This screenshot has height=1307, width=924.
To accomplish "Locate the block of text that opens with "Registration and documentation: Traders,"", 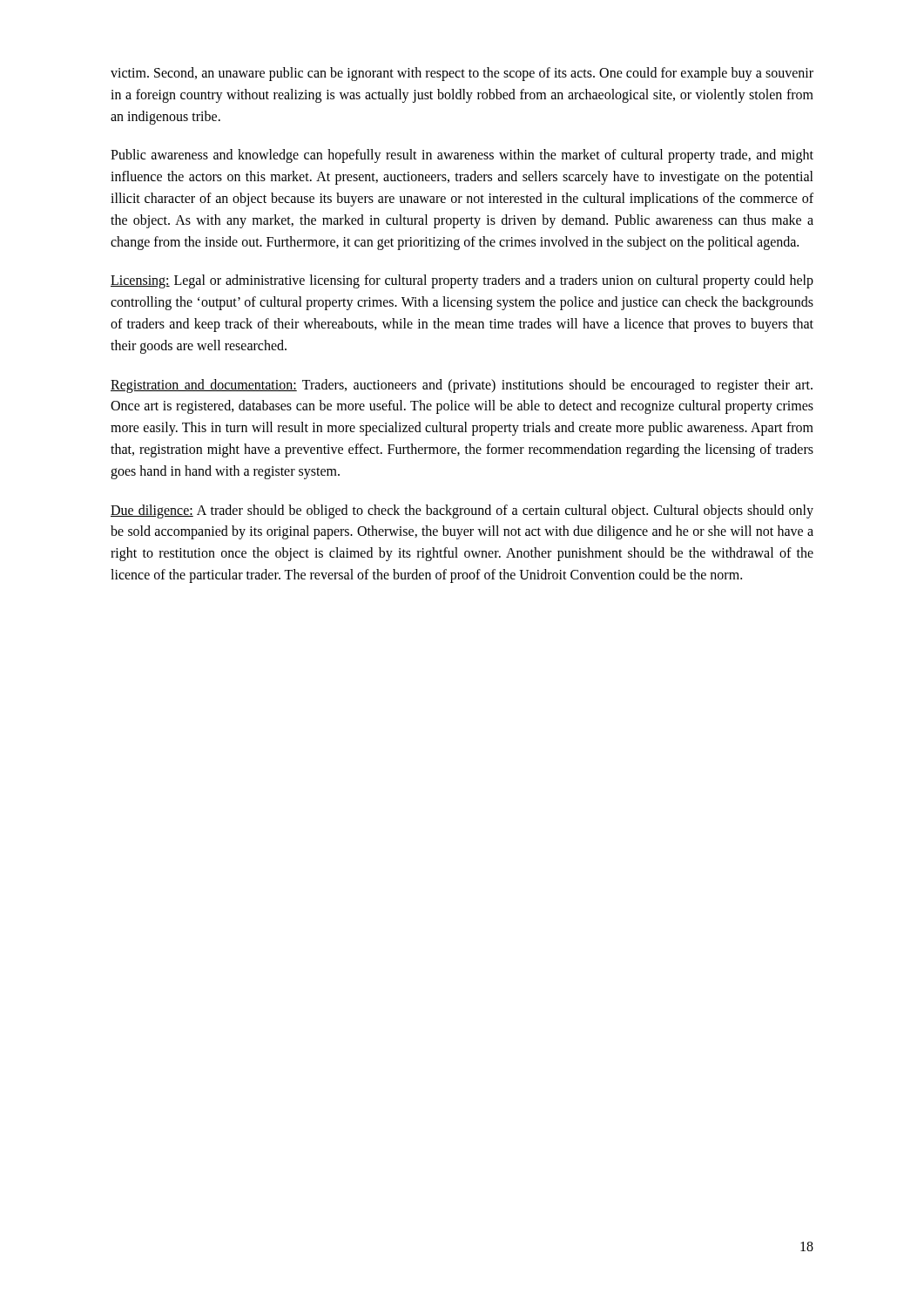I will coord(462,428).
